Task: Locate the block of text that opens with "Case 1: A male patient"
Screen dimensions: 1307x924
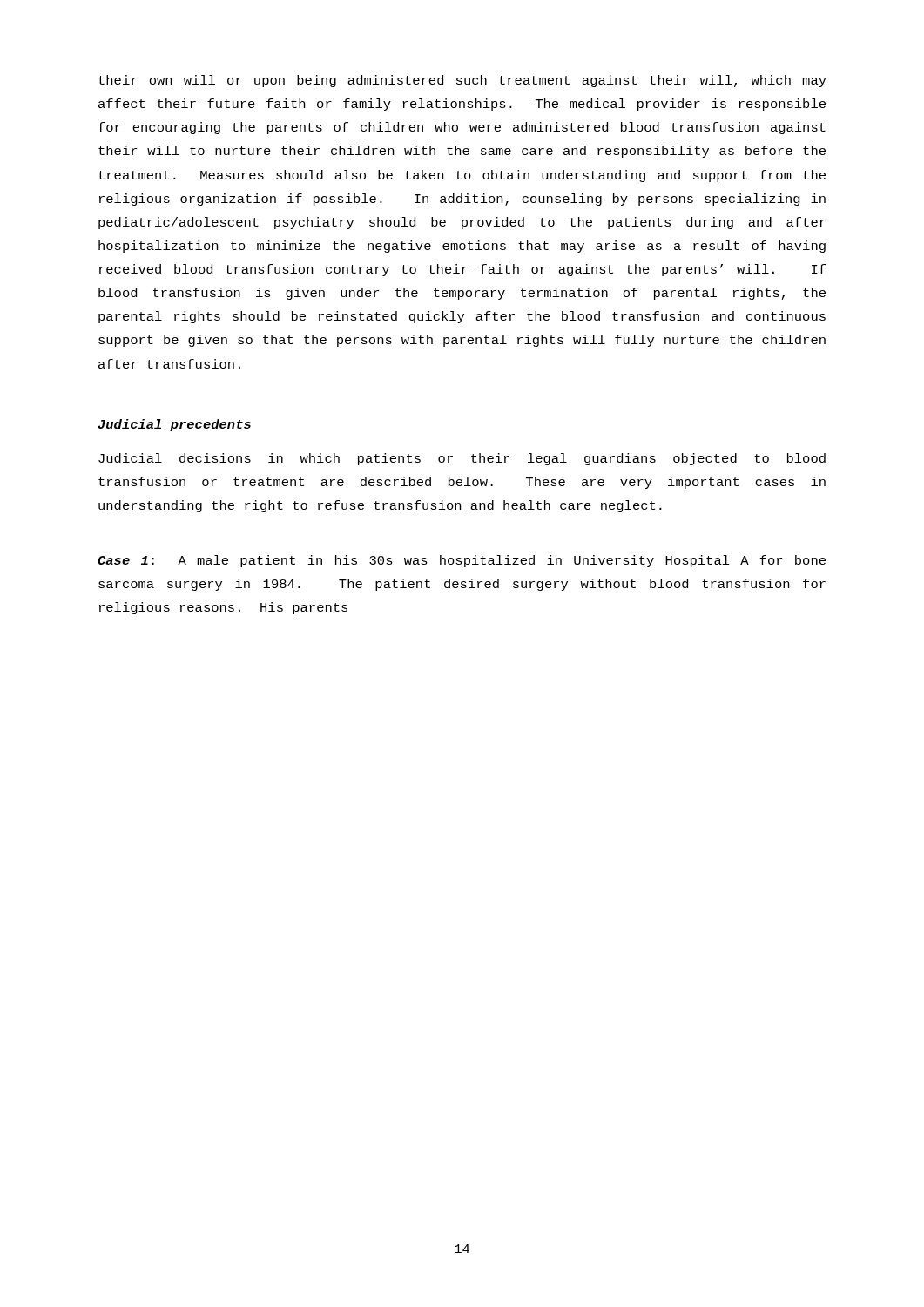Action: click(x=462, y=585)
